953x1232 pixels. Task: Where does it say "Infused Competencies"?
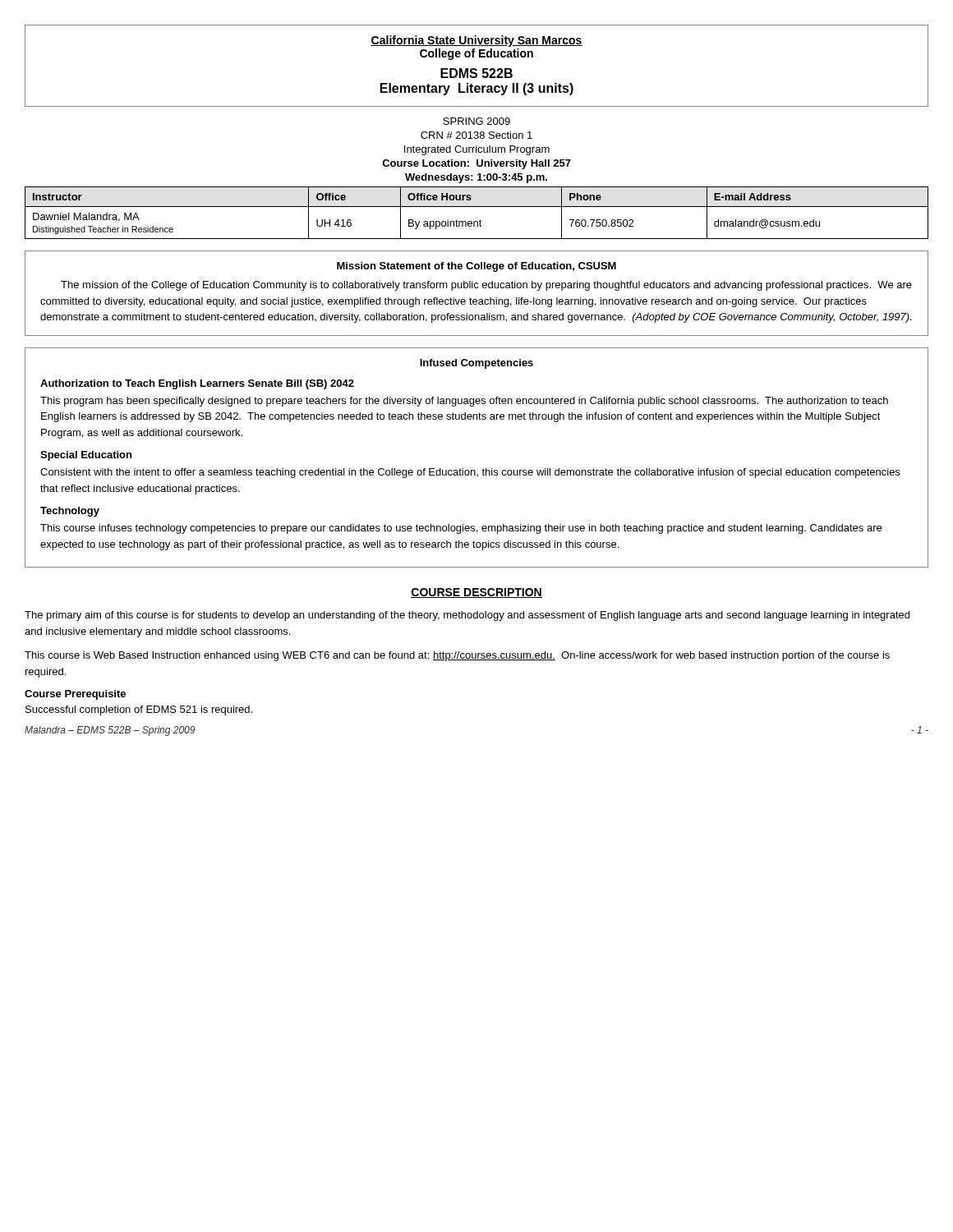(x=476, y=362)
